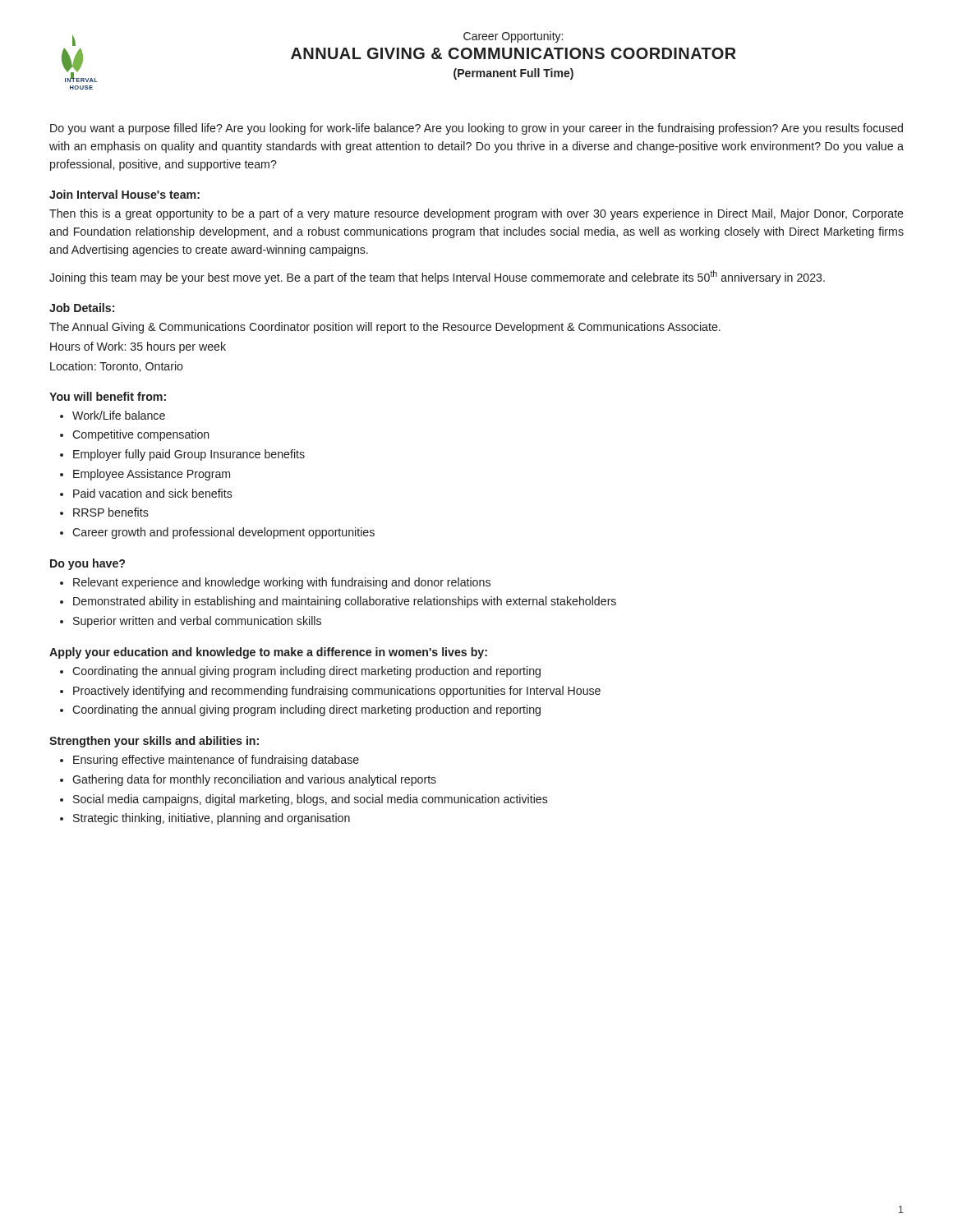This screenshot has width=953, height=1232.
Task: Find the block on this page that starts "Joining this team may be"
Action: [437, 276]
